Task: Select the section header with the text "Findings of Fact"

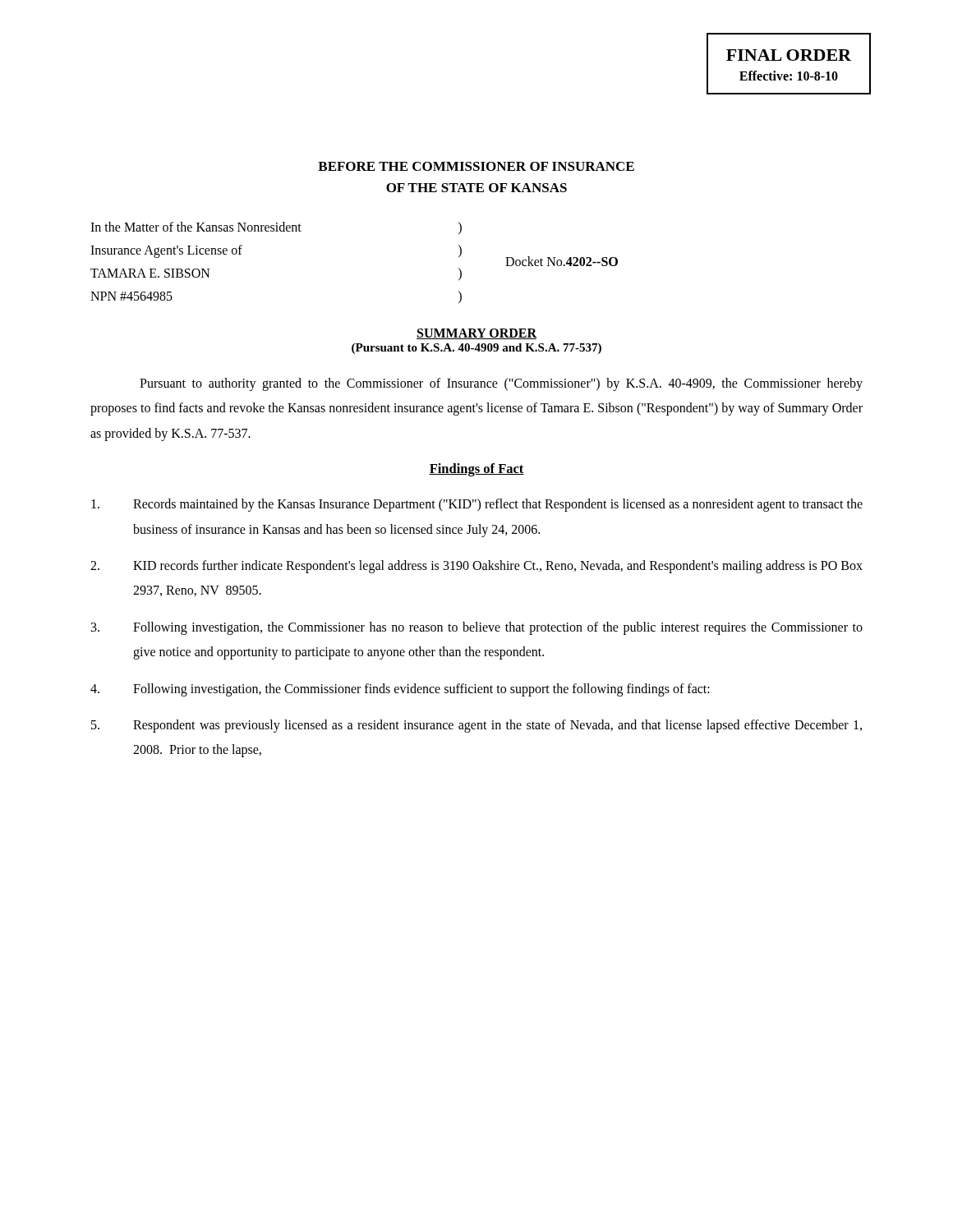Action: (x=476, y=469)
